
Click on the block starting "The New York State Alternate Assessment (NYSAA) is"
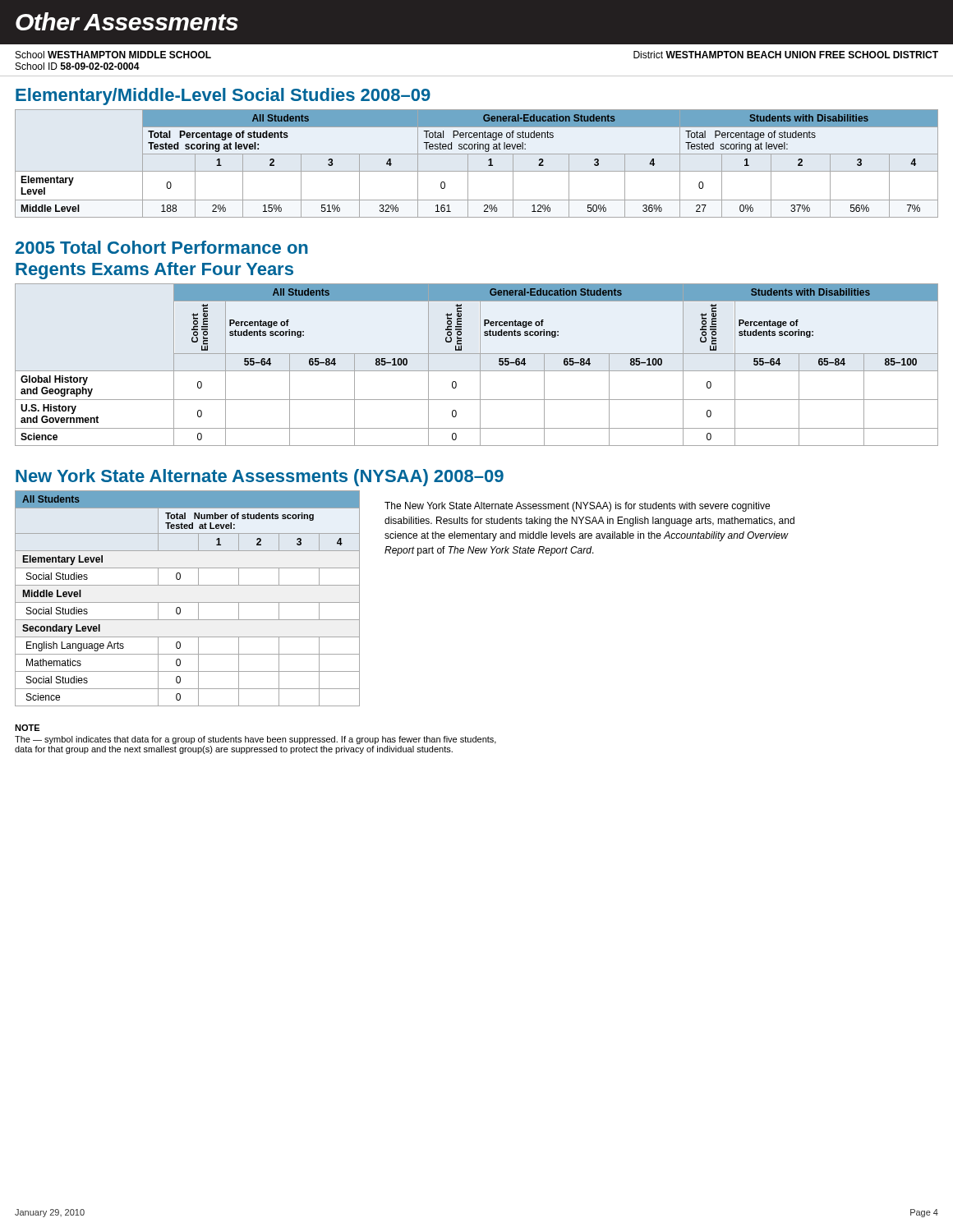590,528
